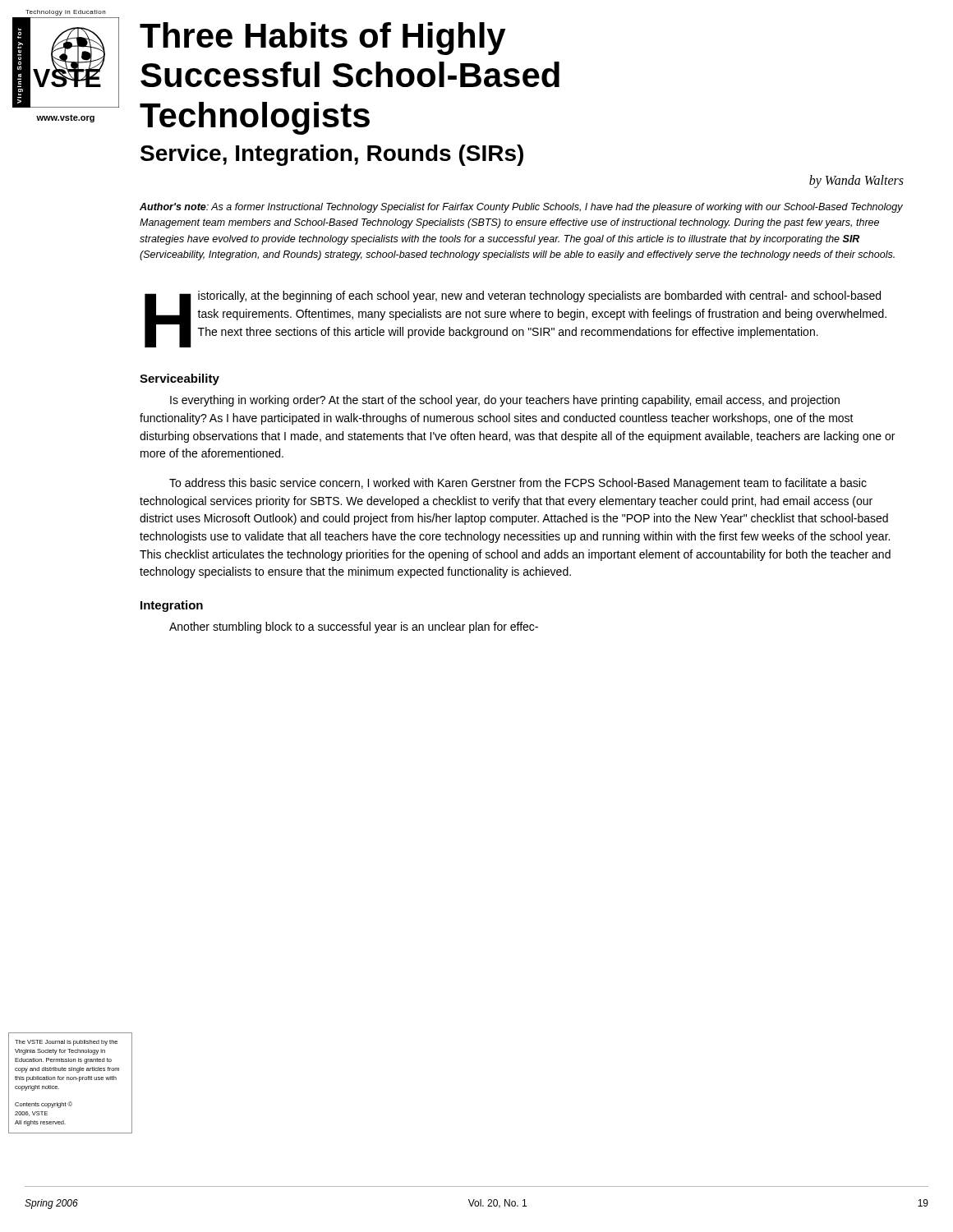Locate the text "by Wanda Walters"
This screenshot has height=1232, width=953.
click(x=856, y=180)
